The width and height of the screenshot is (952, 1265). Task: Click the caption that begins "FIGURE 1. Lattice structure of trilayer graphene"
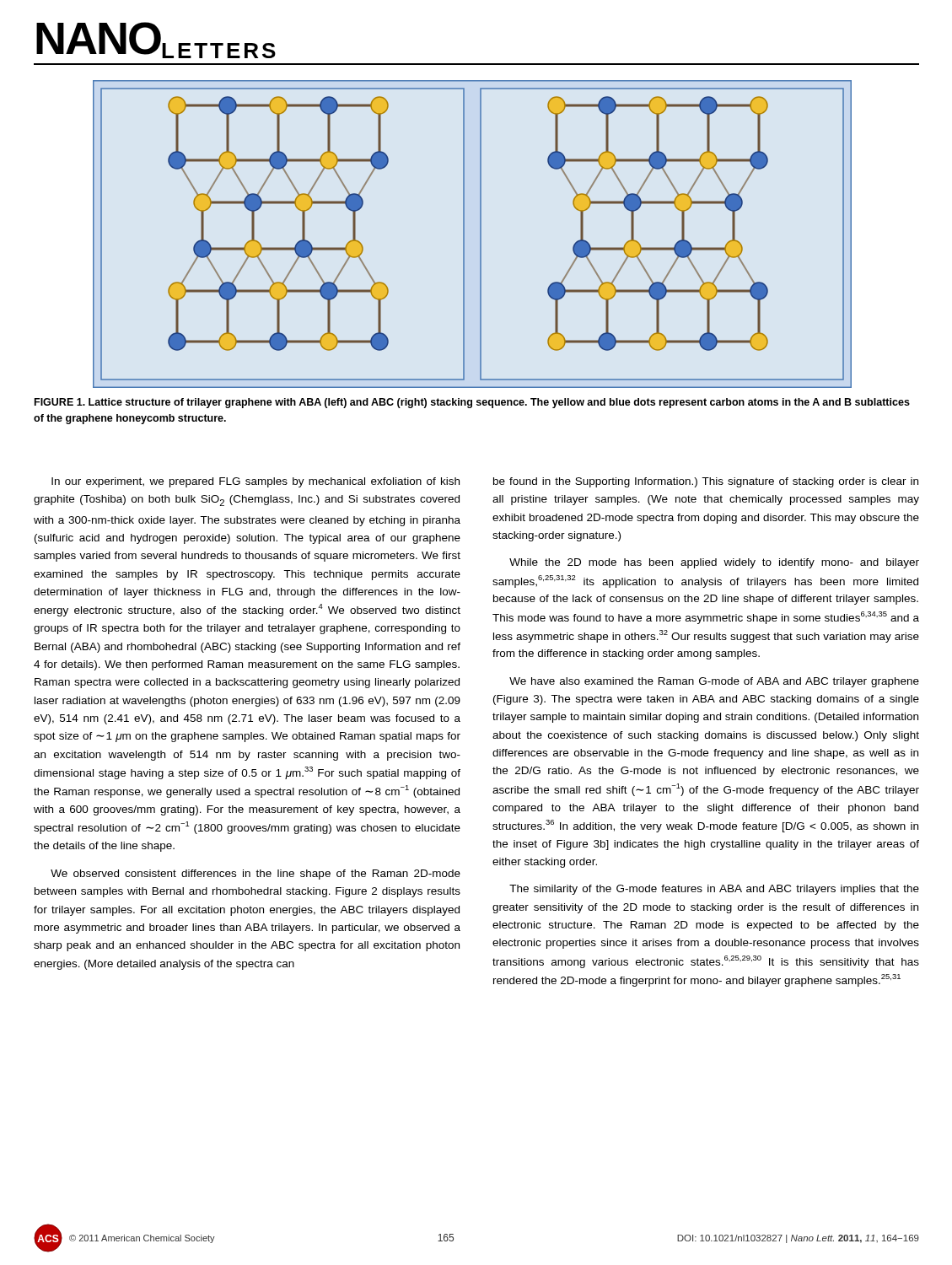(x=472, y=410)
